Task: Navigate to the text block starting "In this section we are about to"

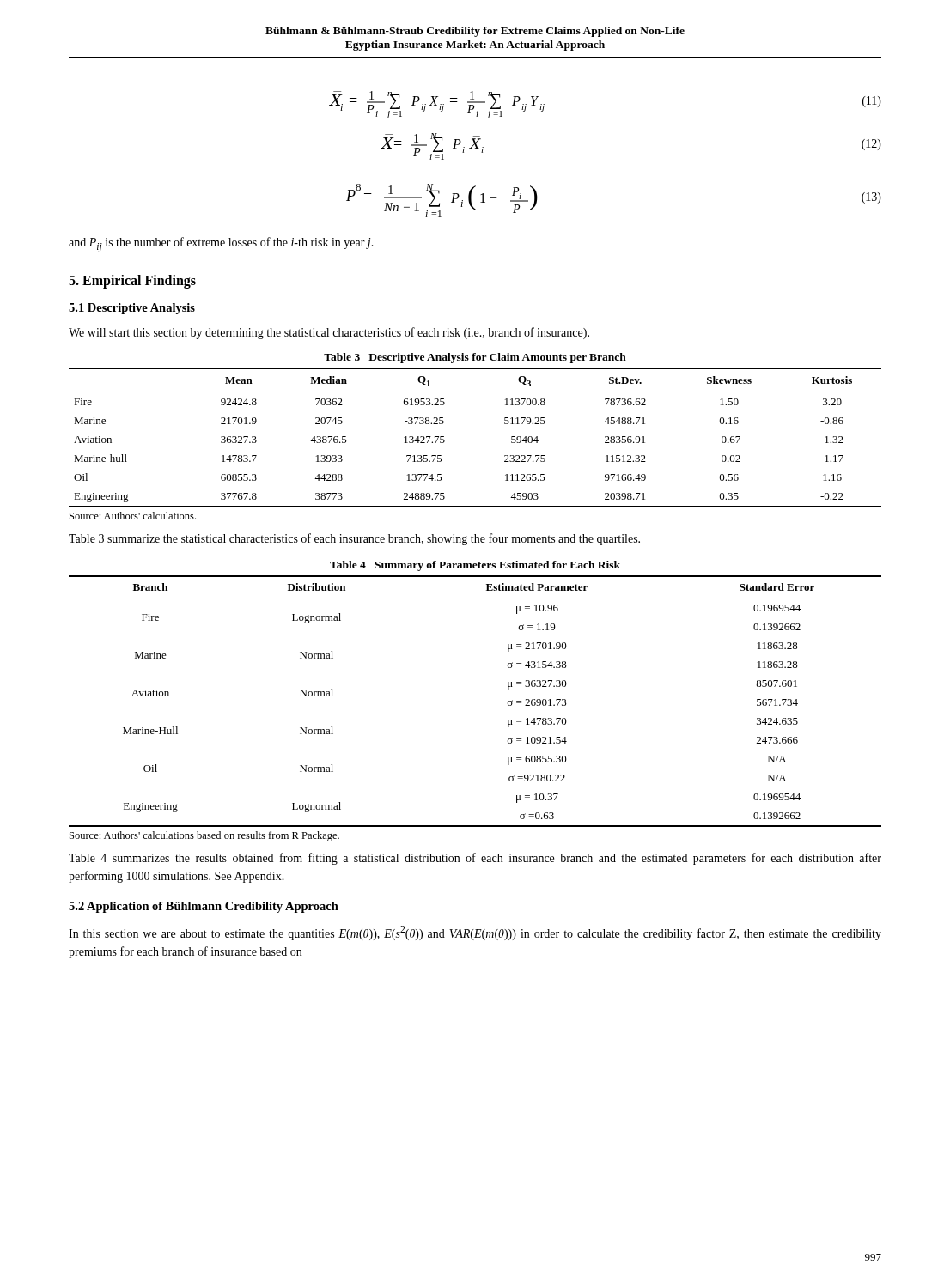Action: pyautogui.click(x=475, y=941)
